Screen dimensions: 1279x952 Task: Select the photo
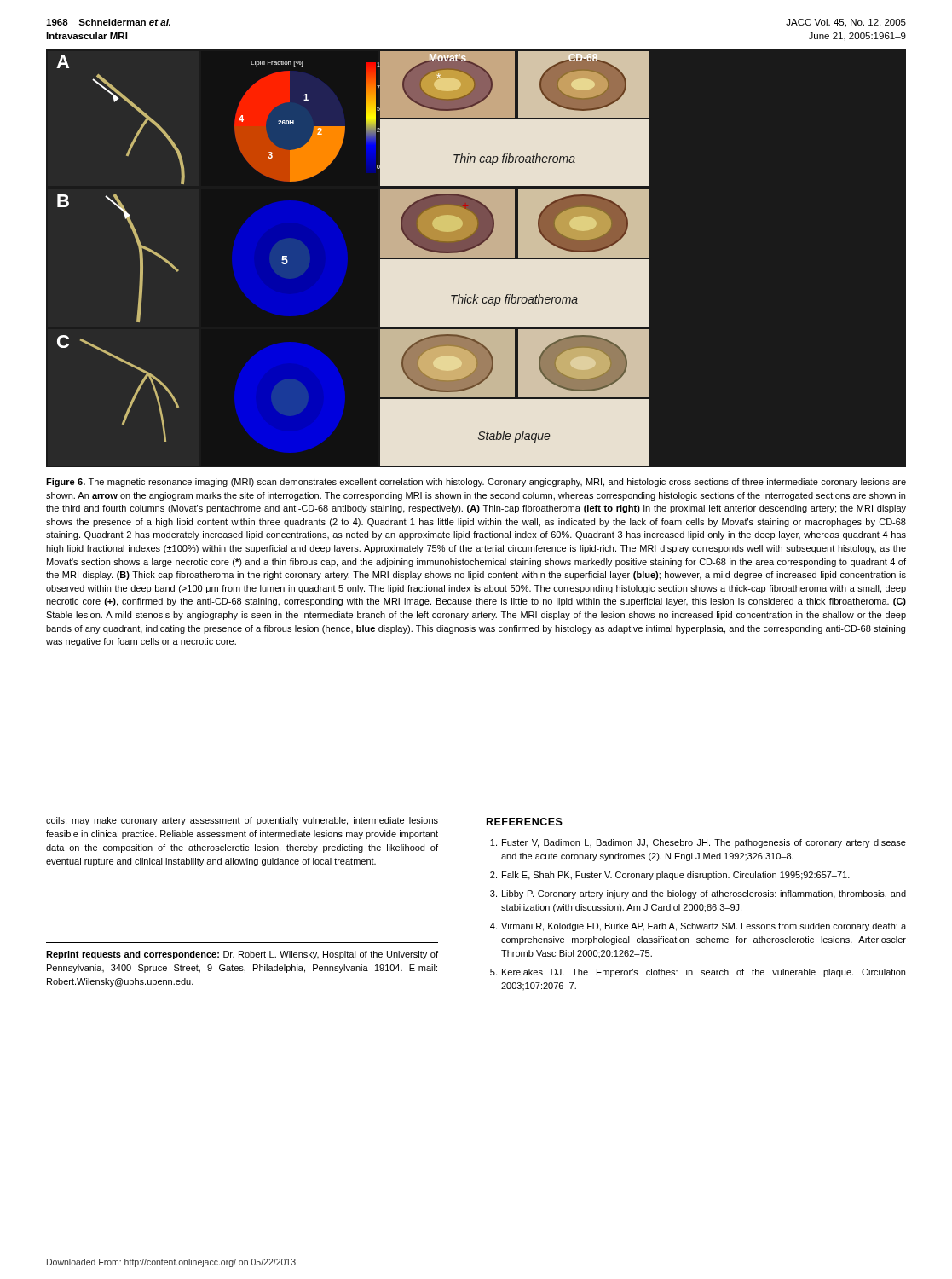tap(476, 258)
